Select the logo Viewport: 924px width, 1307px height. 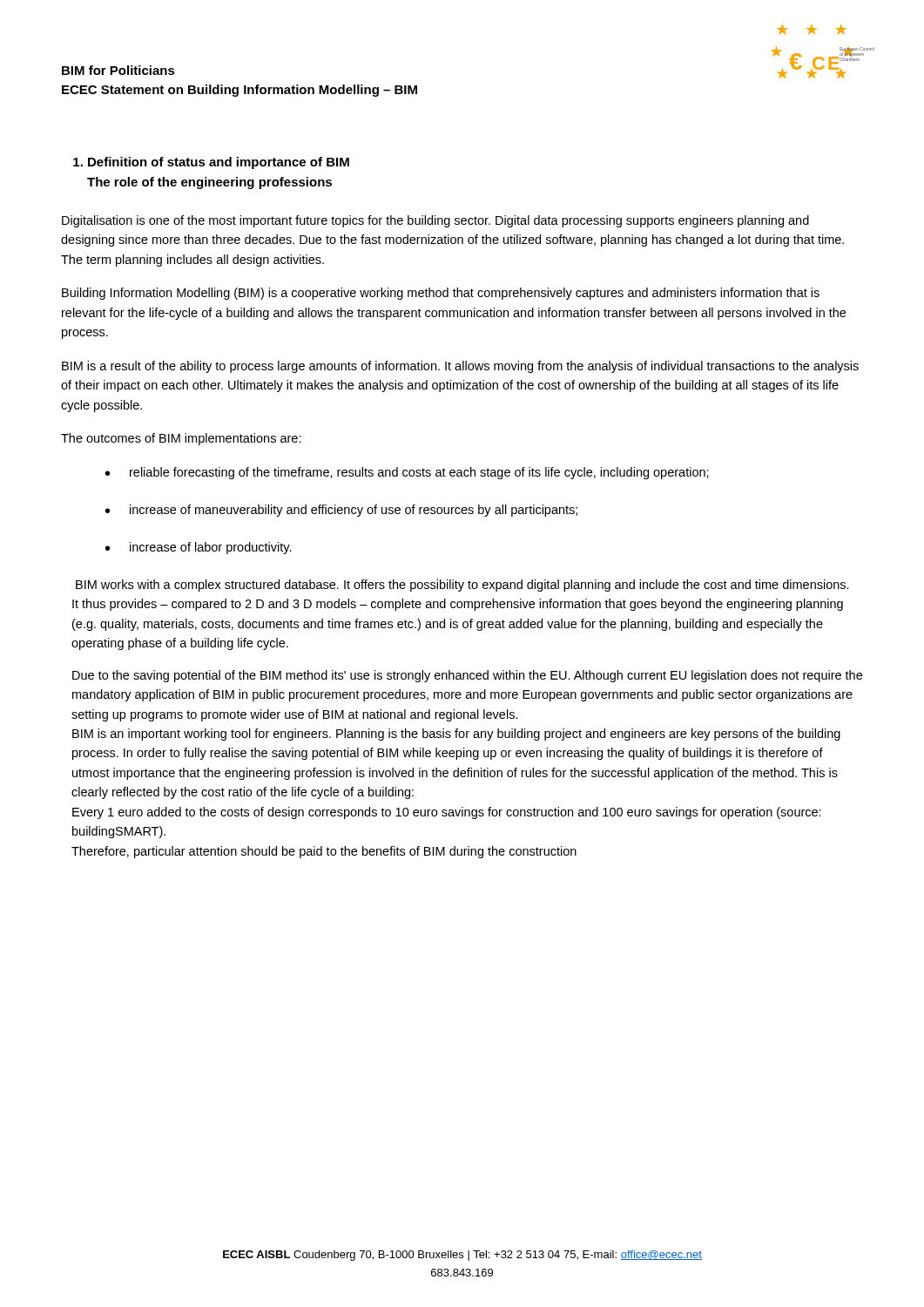pos(819,67)
